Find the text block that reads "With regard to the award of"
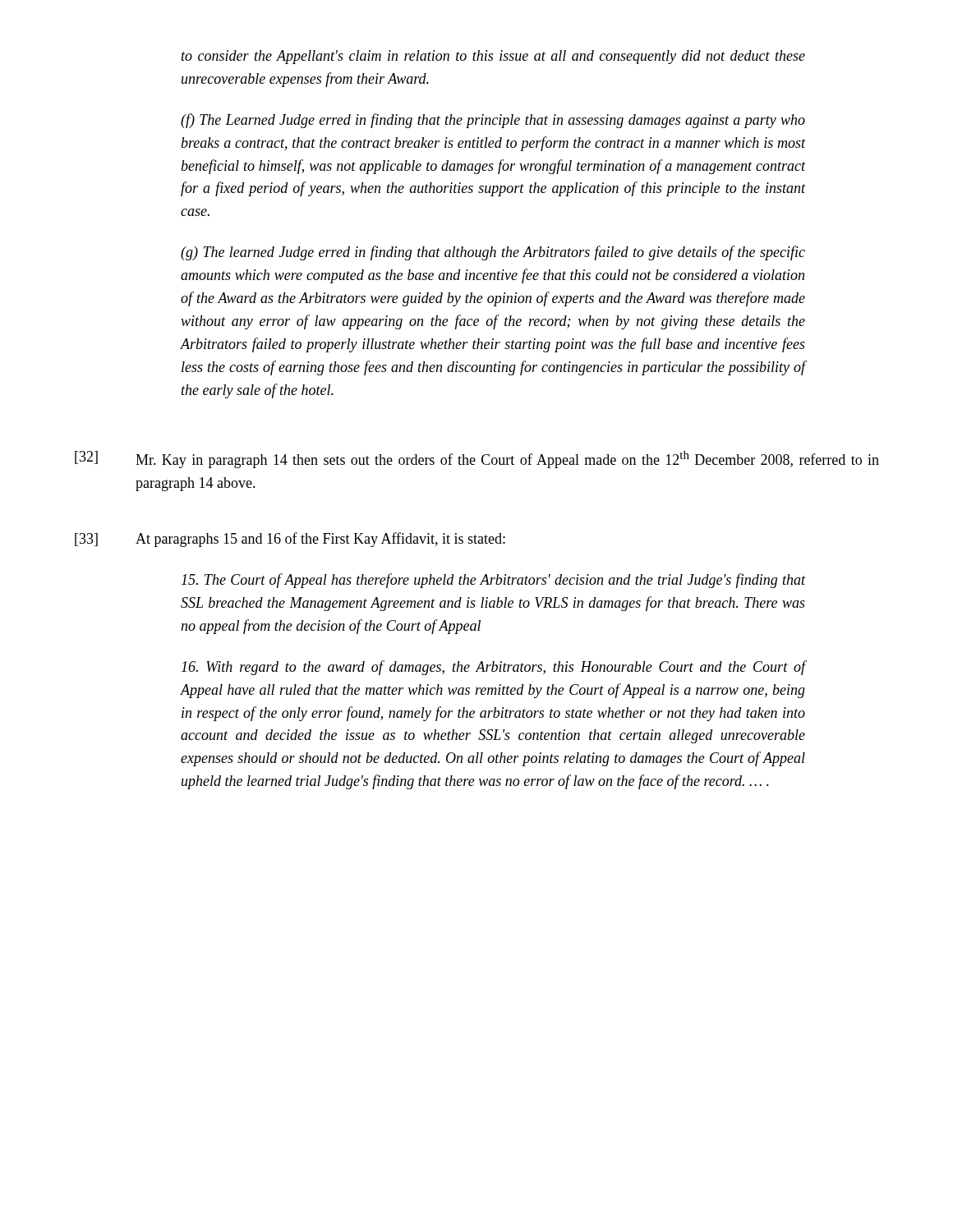Screen dimensions: 1232x953 point(493,724)
